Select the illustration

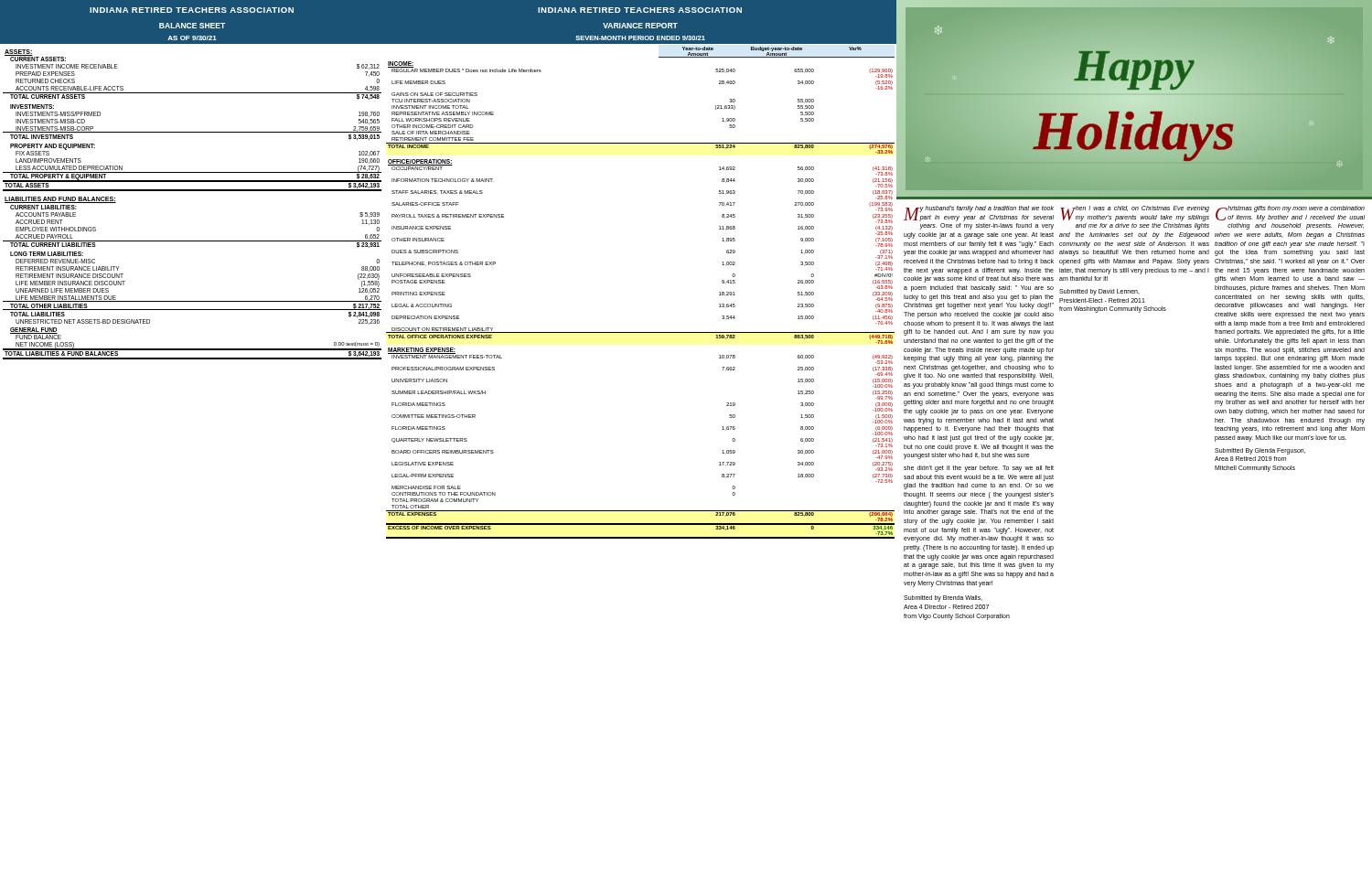point(1134,100)
